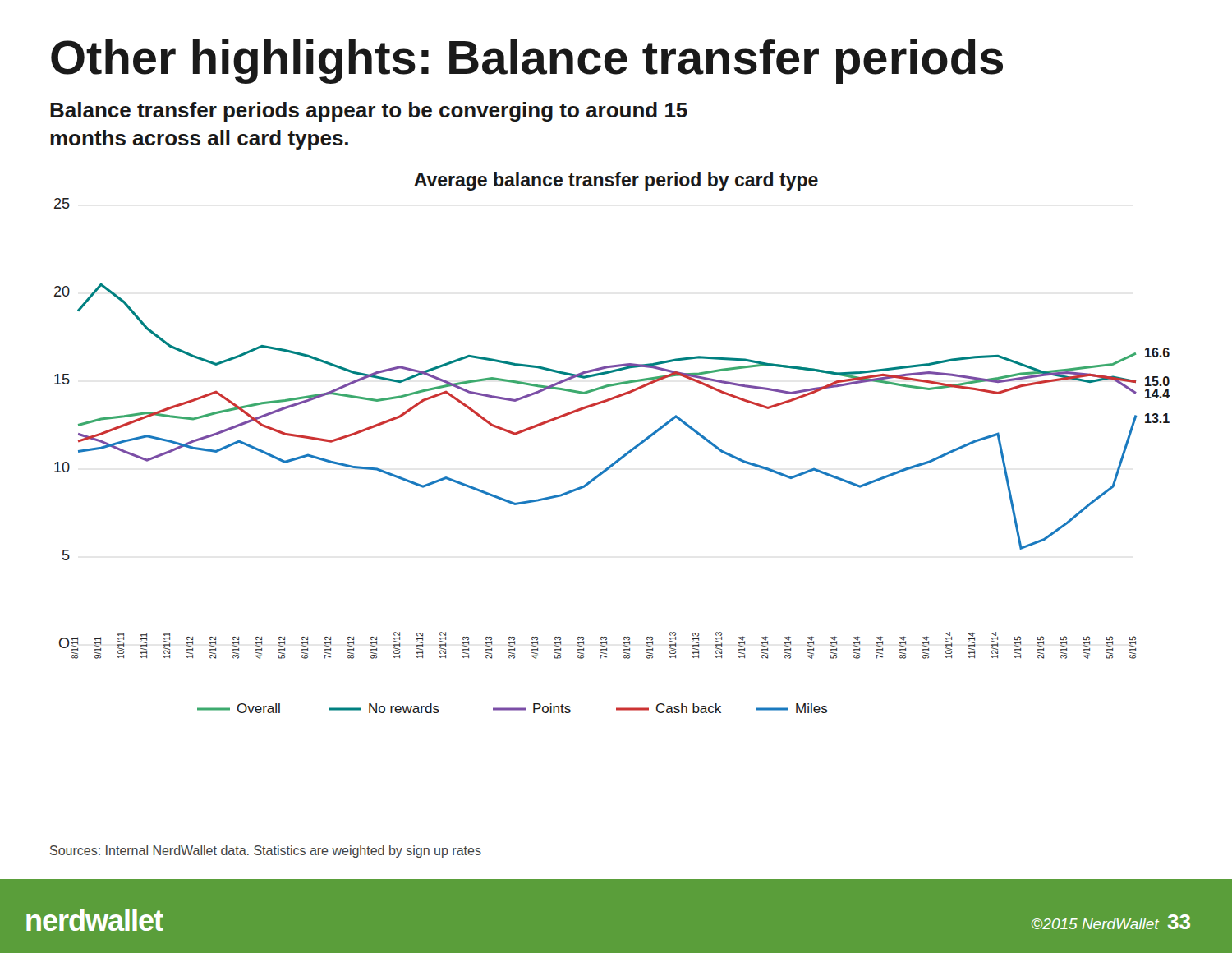Image resolution: width=1232 pixels, height=953 pixels.
Task: Point to the block beginning "Balance transfer periods appear to"
Action: click(616, 125)
